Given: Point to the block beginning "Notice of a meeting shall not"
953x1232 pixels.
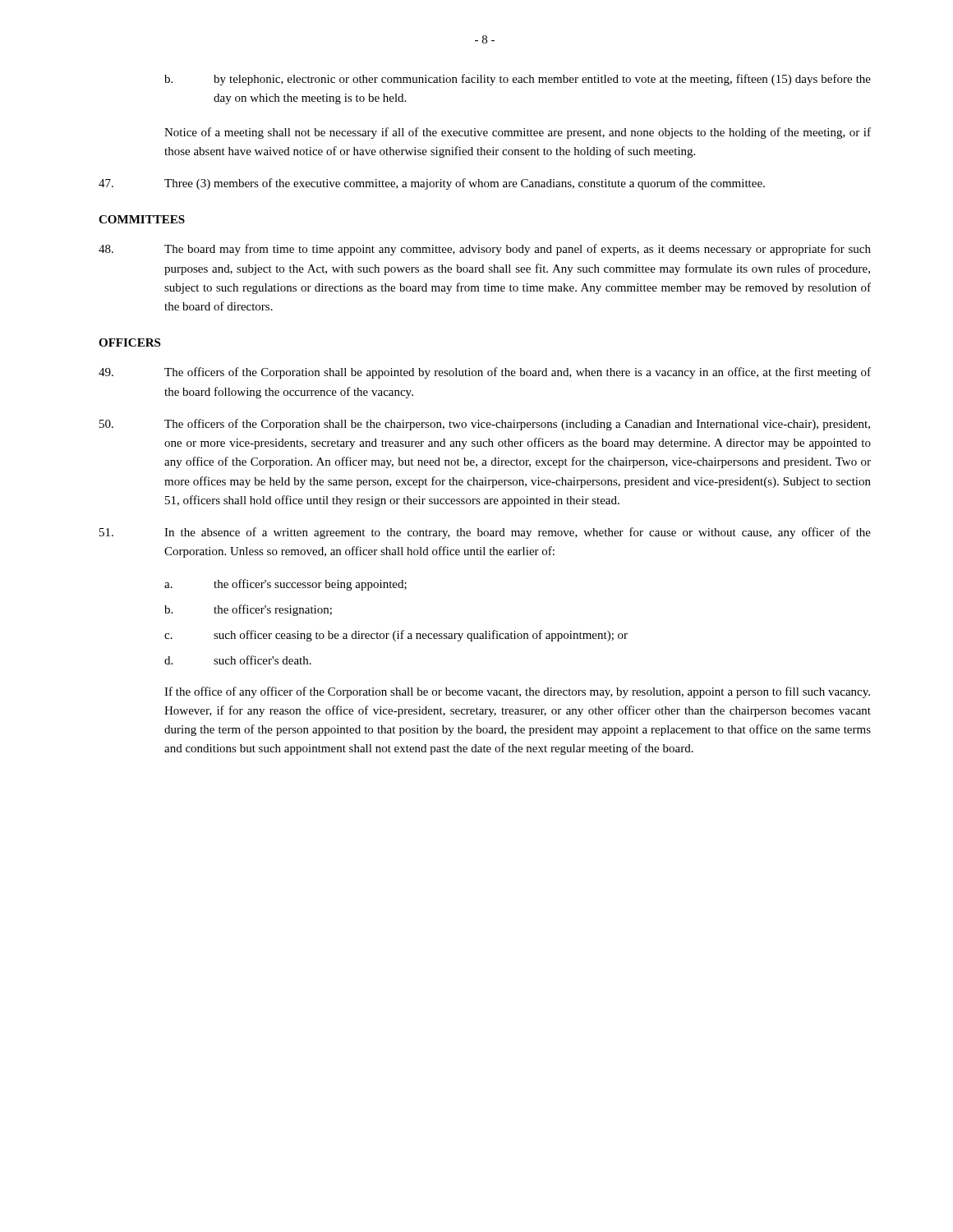Looking at the screenshot, I should tap(518, 141).
